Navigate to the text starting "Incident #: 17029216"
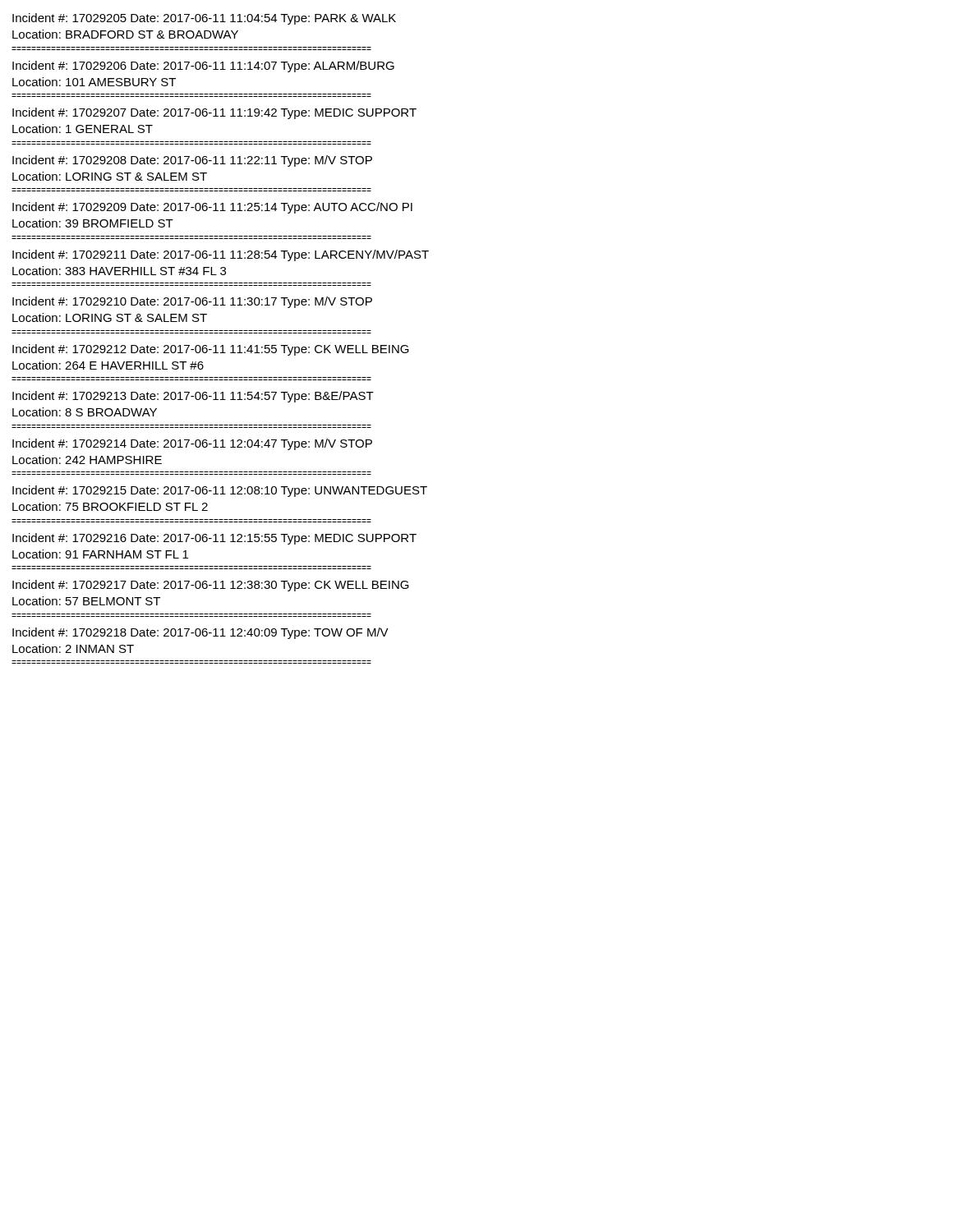 214,539
